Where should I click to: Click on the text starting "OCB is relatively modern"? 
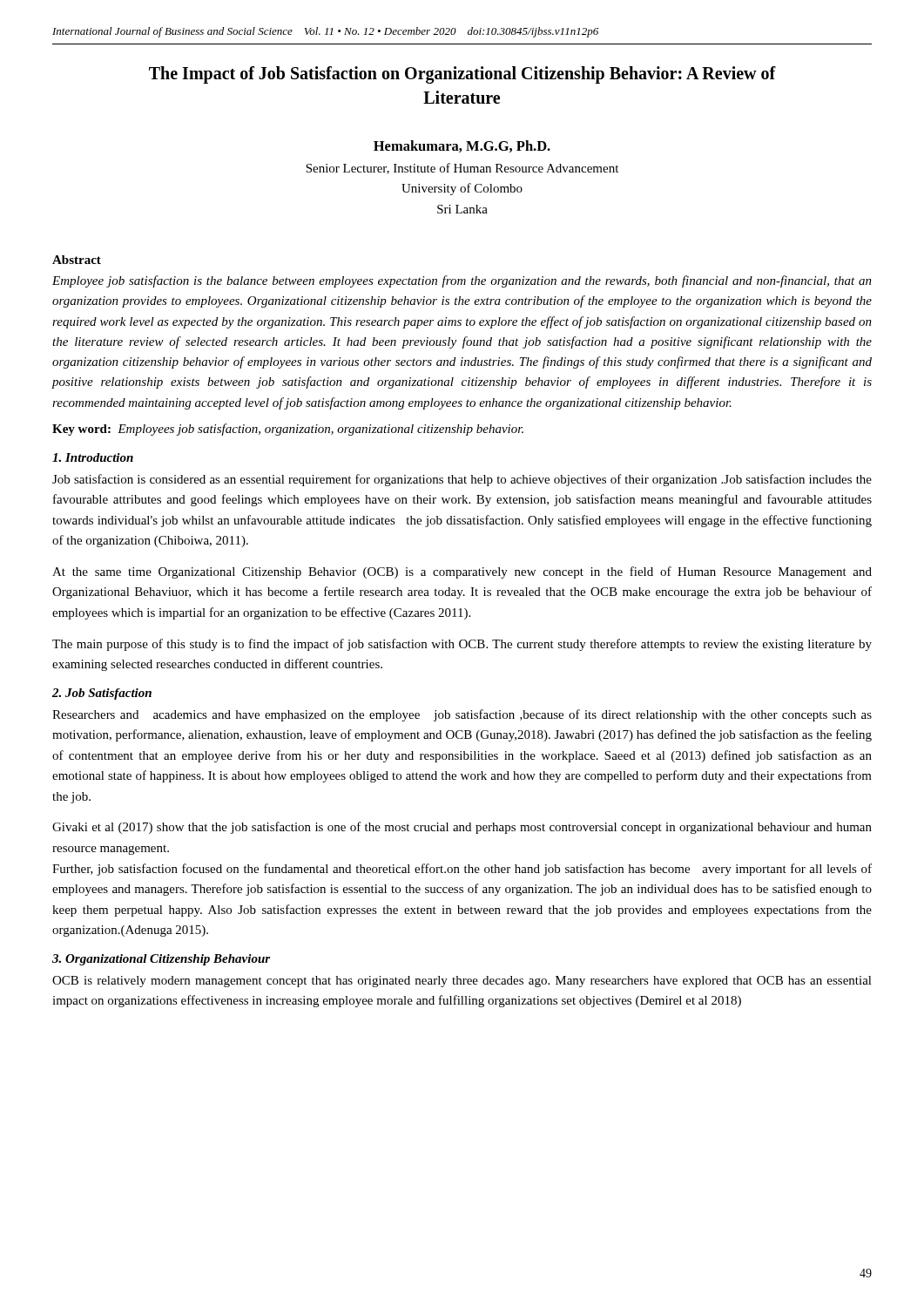pyautogui.click(x=462, y=990)
